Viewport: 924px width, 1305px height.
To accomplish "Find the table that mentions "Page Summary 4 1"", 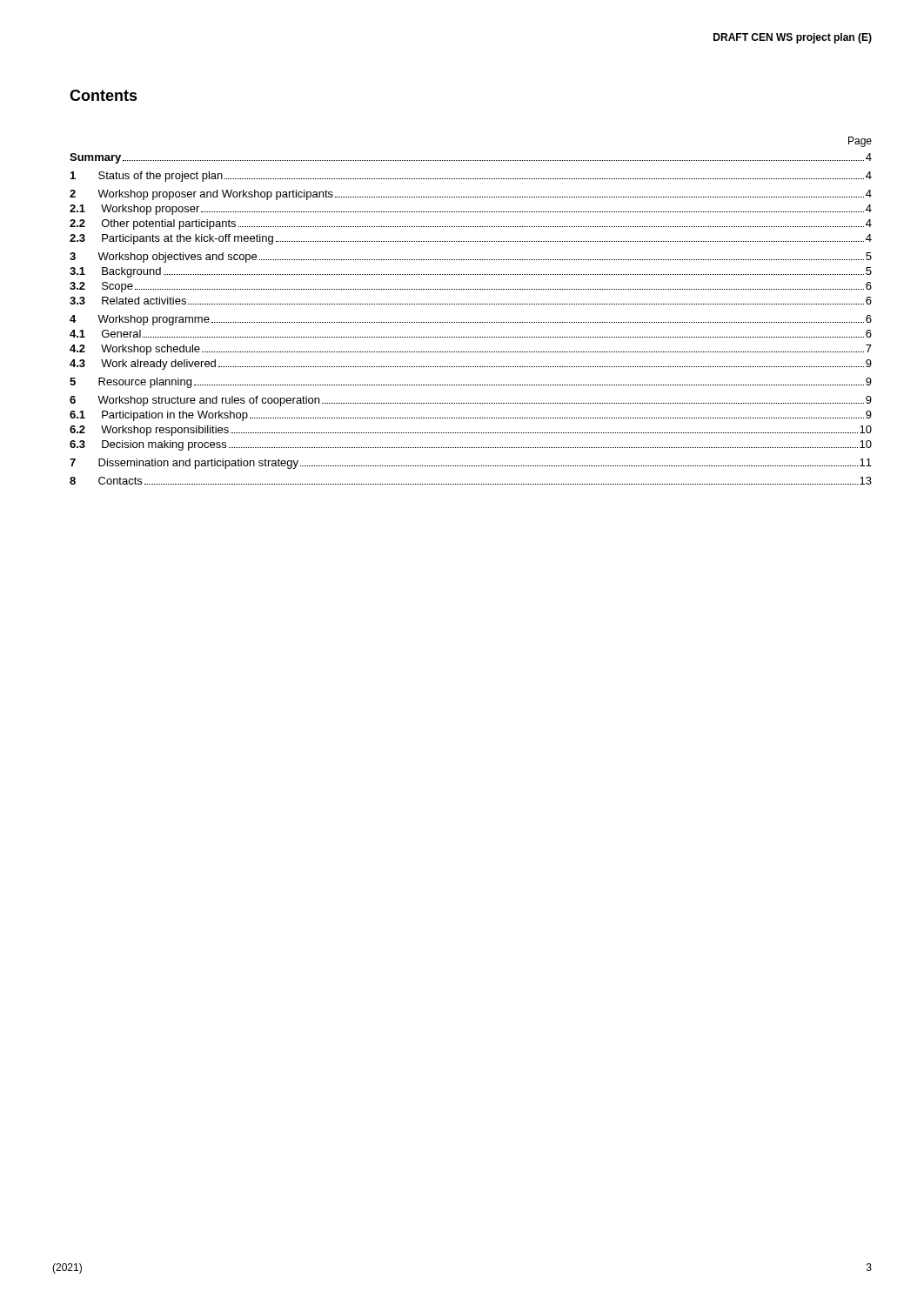I will click(x=471, y=314).
